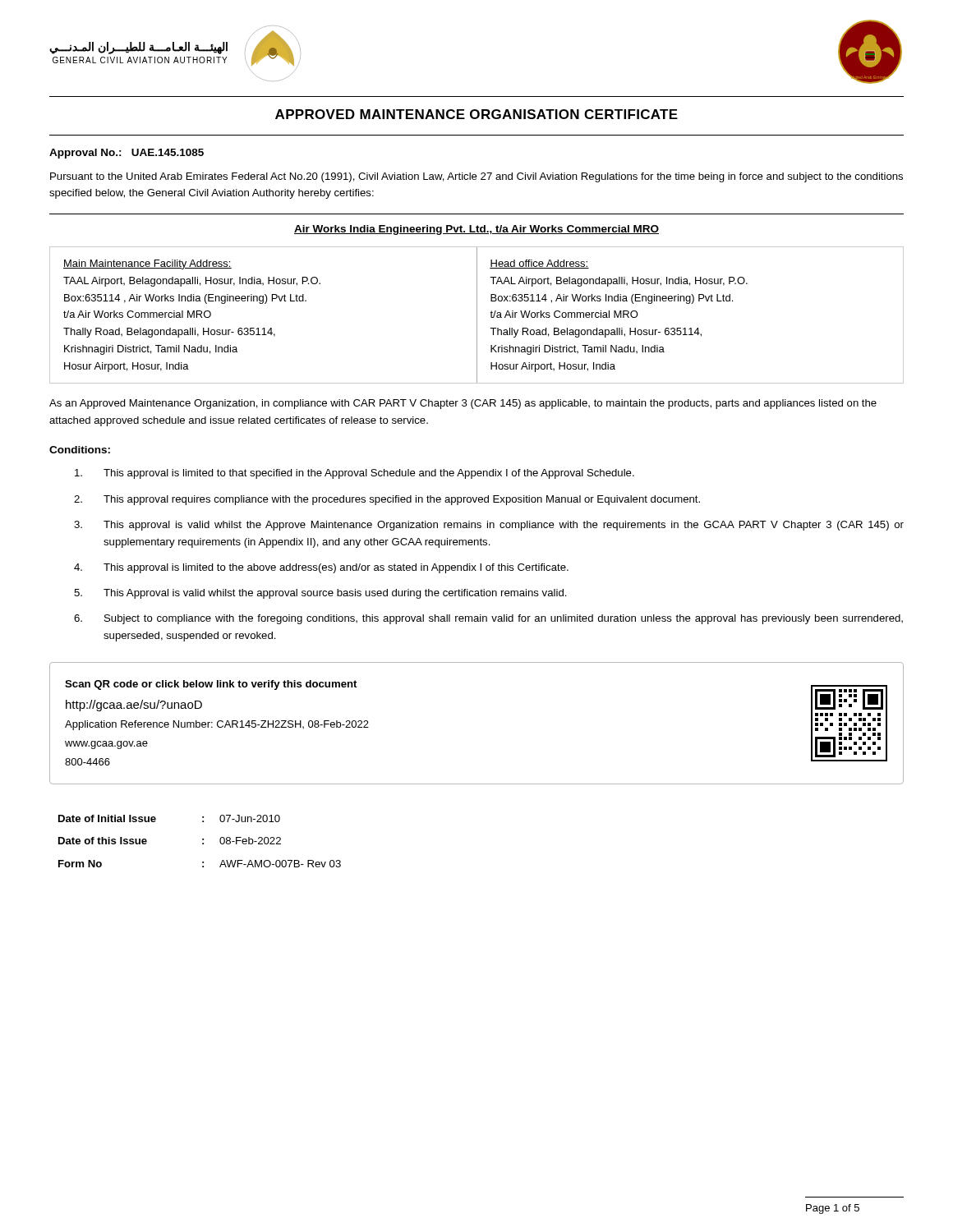
Task: Find the block starting "Date of Initial Issue : 07-Jun-2010 Date"
Action: click(x=200, y=841)
